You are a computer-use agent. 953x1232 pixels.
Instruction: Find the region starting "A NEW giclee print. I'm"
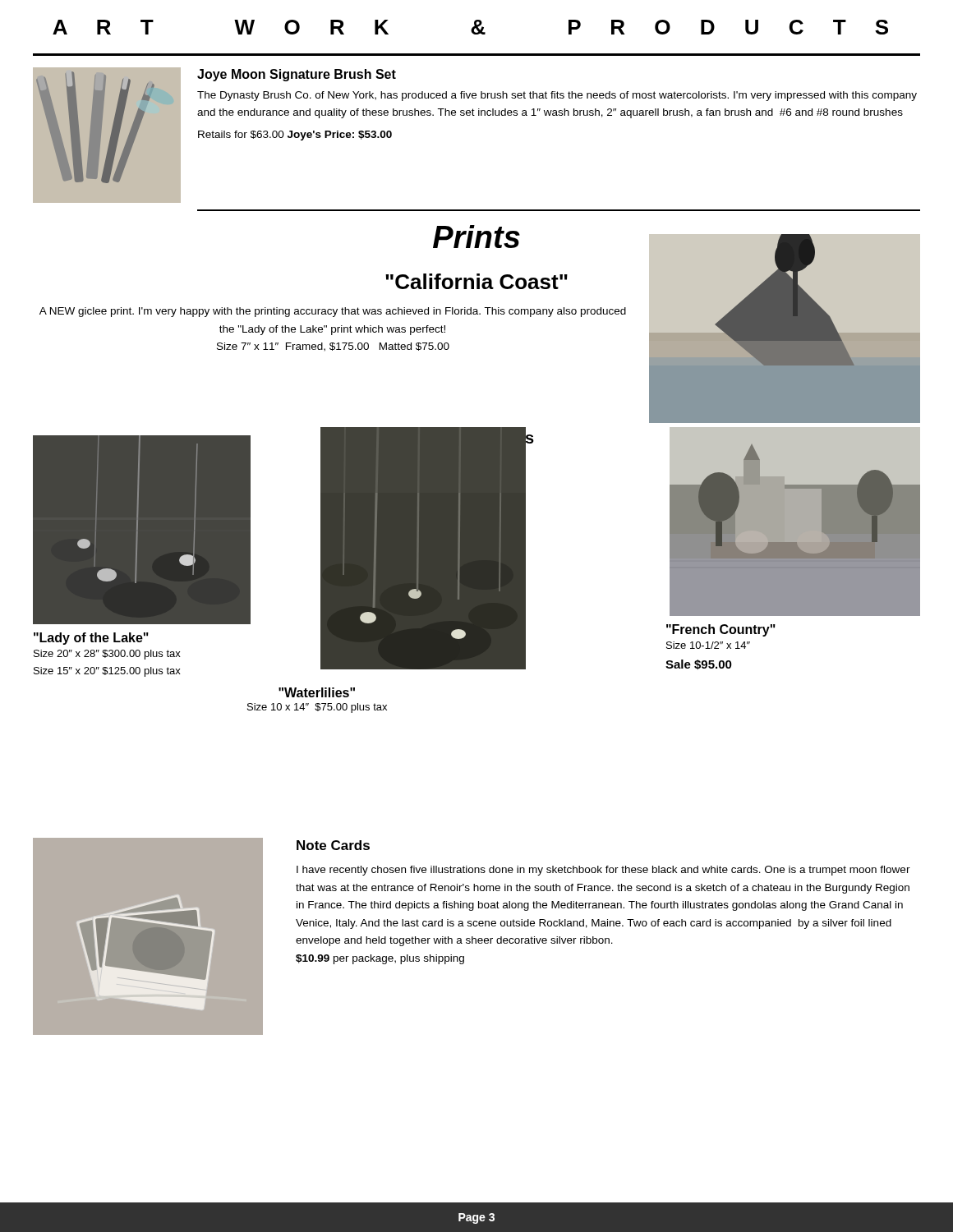[x=333, y=329]
